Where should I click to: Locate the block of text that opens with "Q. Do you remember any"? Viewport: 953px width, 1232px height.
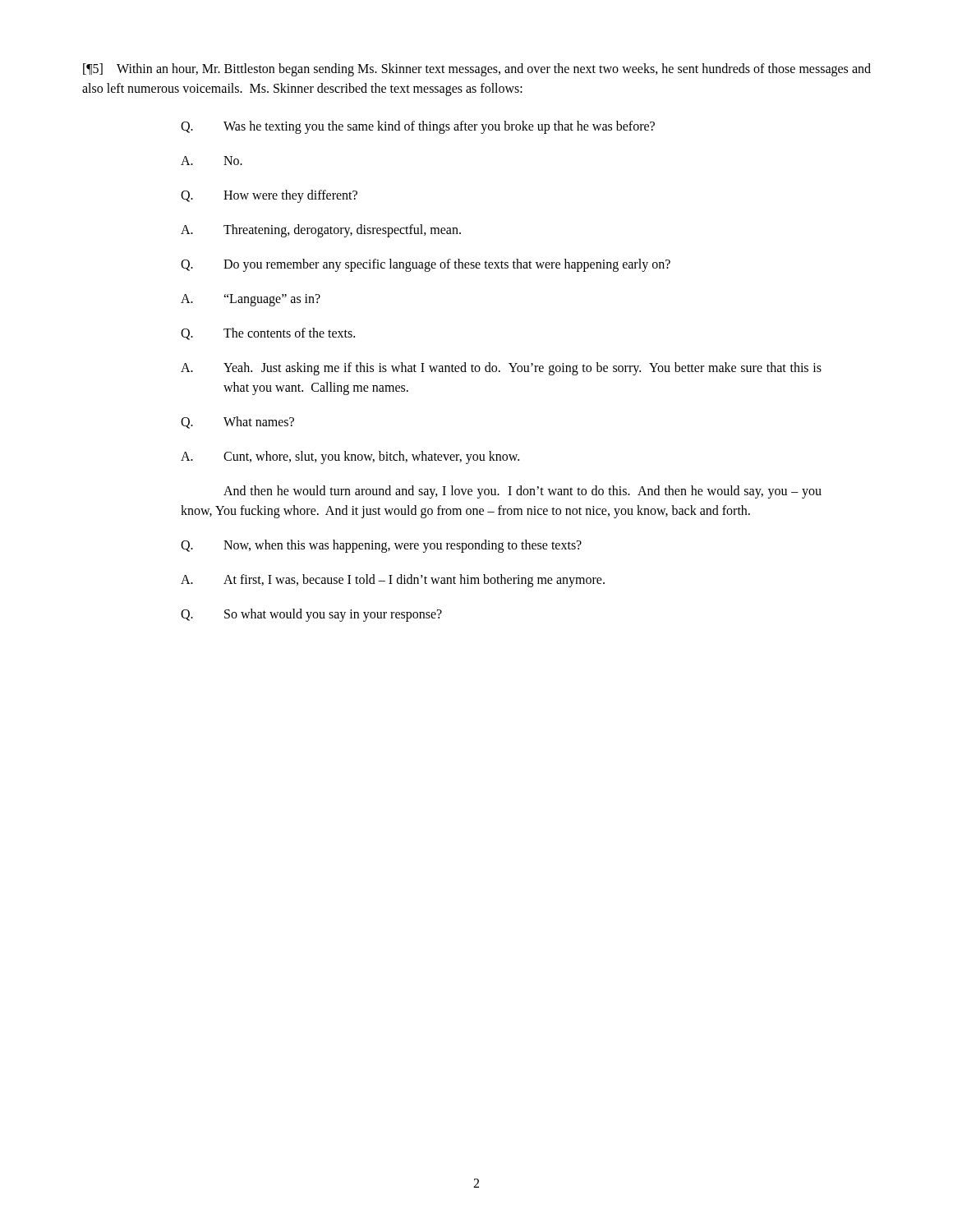click(x=501, y=265)
